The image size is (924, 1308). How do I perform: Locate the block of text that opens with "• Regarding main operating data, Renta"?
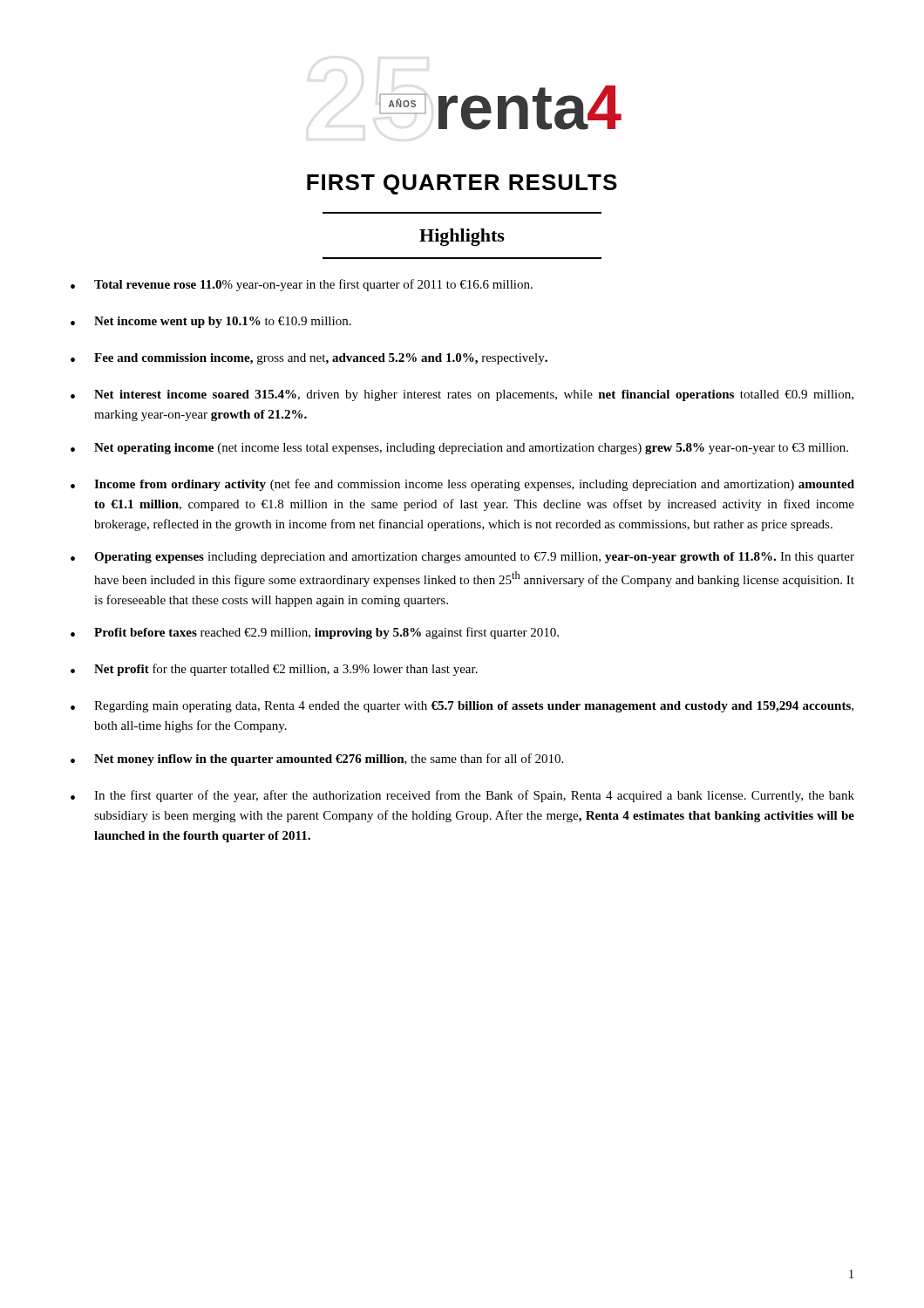[462, 716]
